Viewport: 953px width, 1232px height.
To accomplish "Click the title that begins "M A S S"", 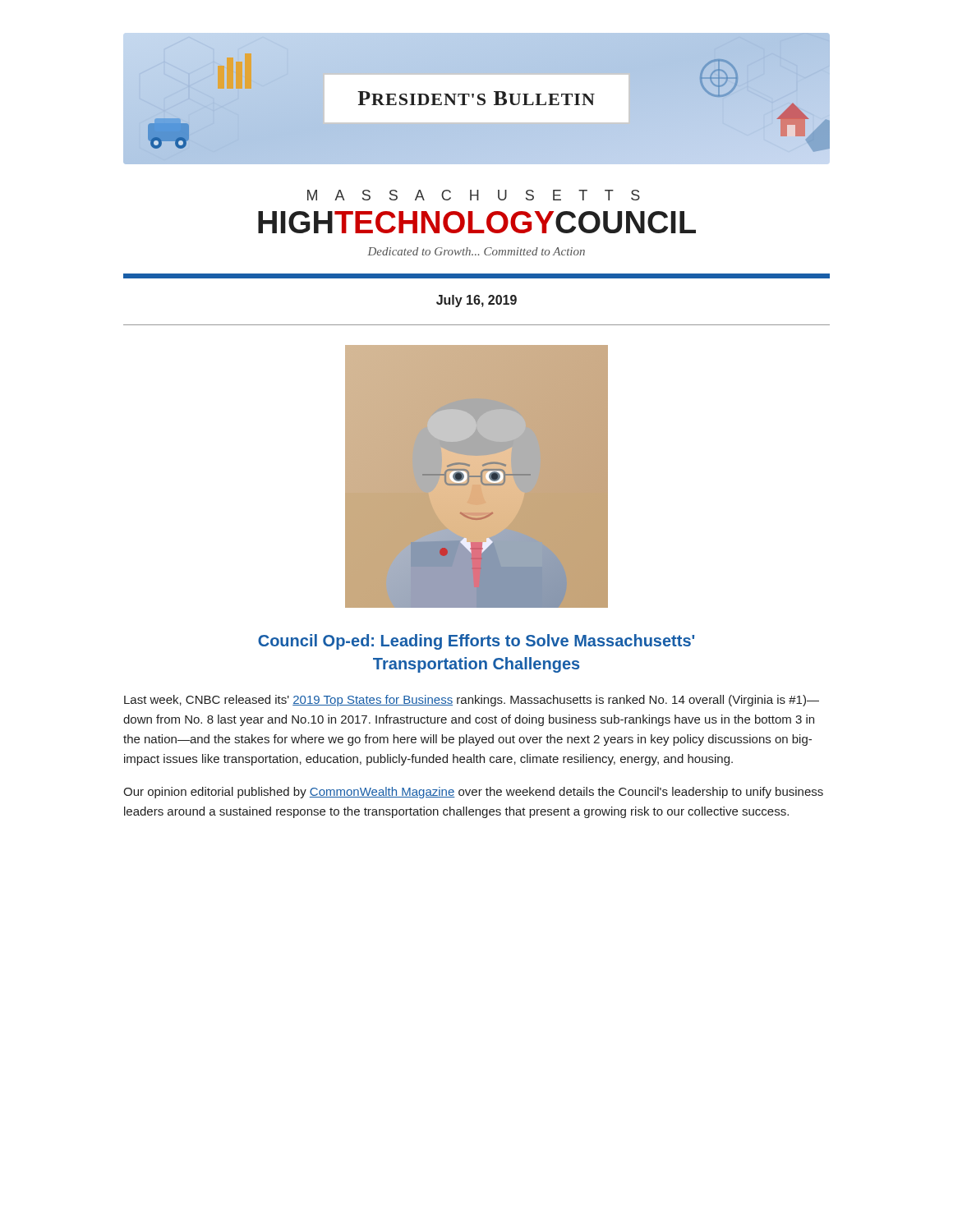I will [476, 214].
